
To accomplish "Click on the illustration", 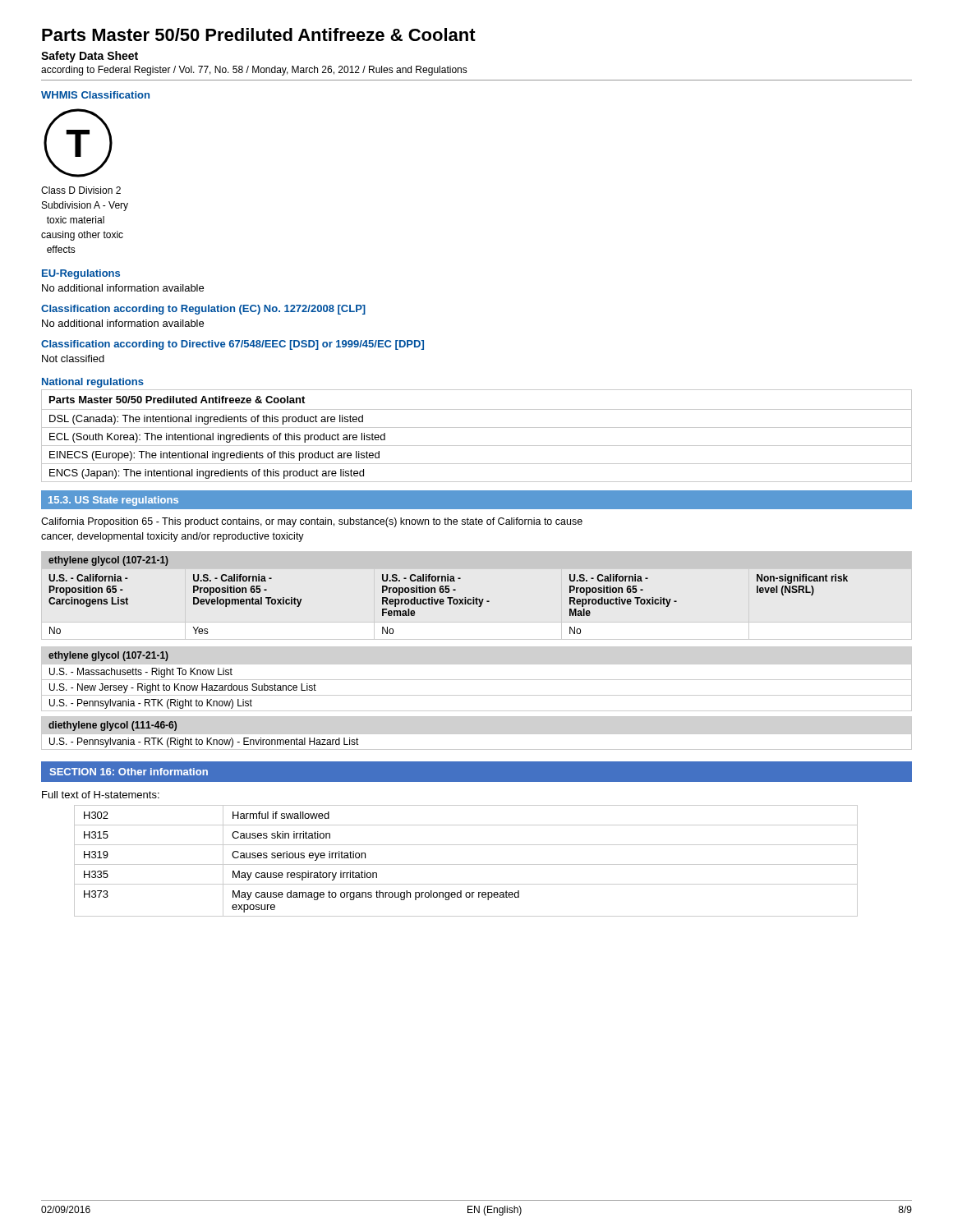I will [x=476, y=182].
